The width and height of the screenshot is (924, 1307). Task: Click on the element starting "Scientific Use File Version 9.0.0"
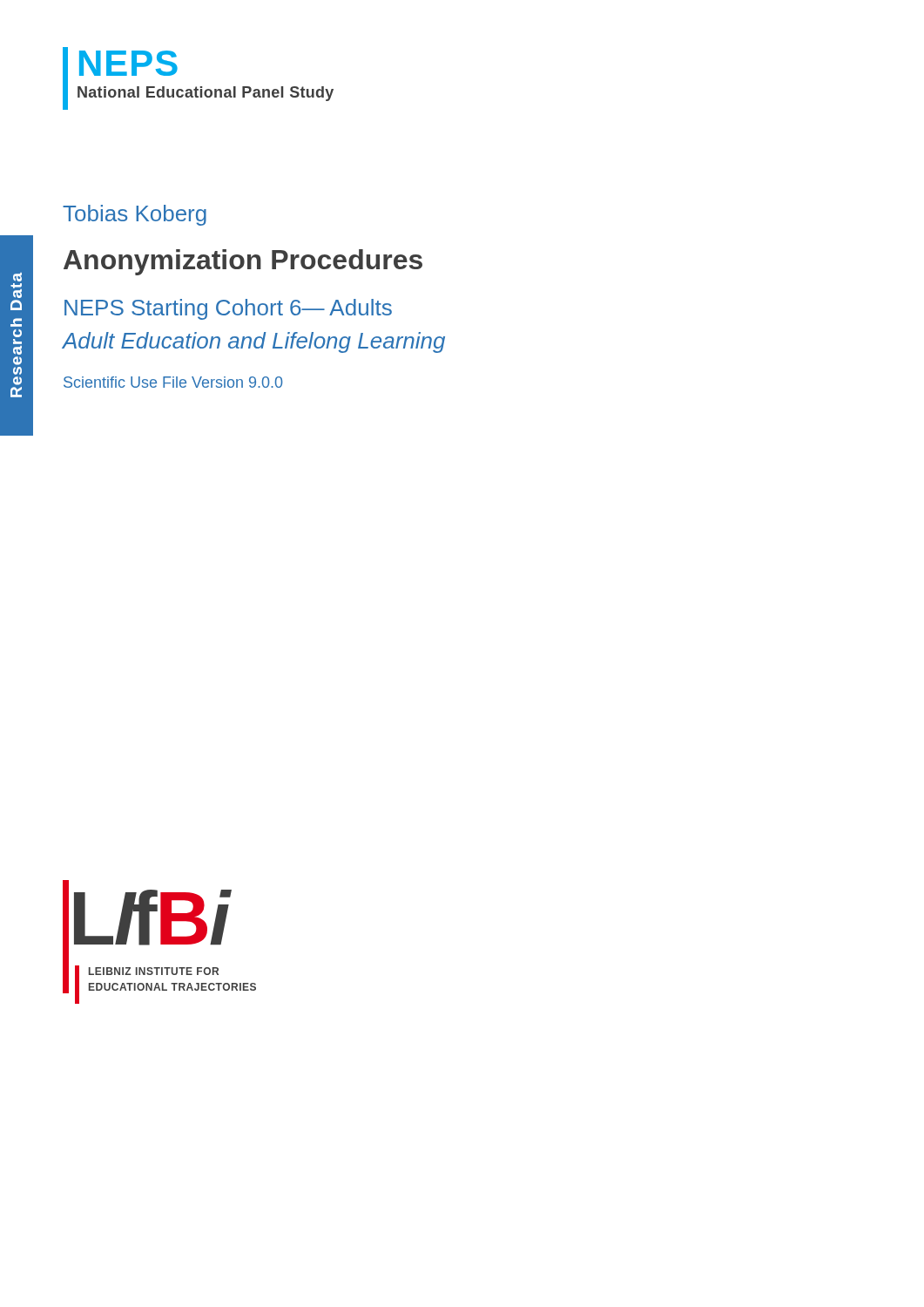(173, 382)
